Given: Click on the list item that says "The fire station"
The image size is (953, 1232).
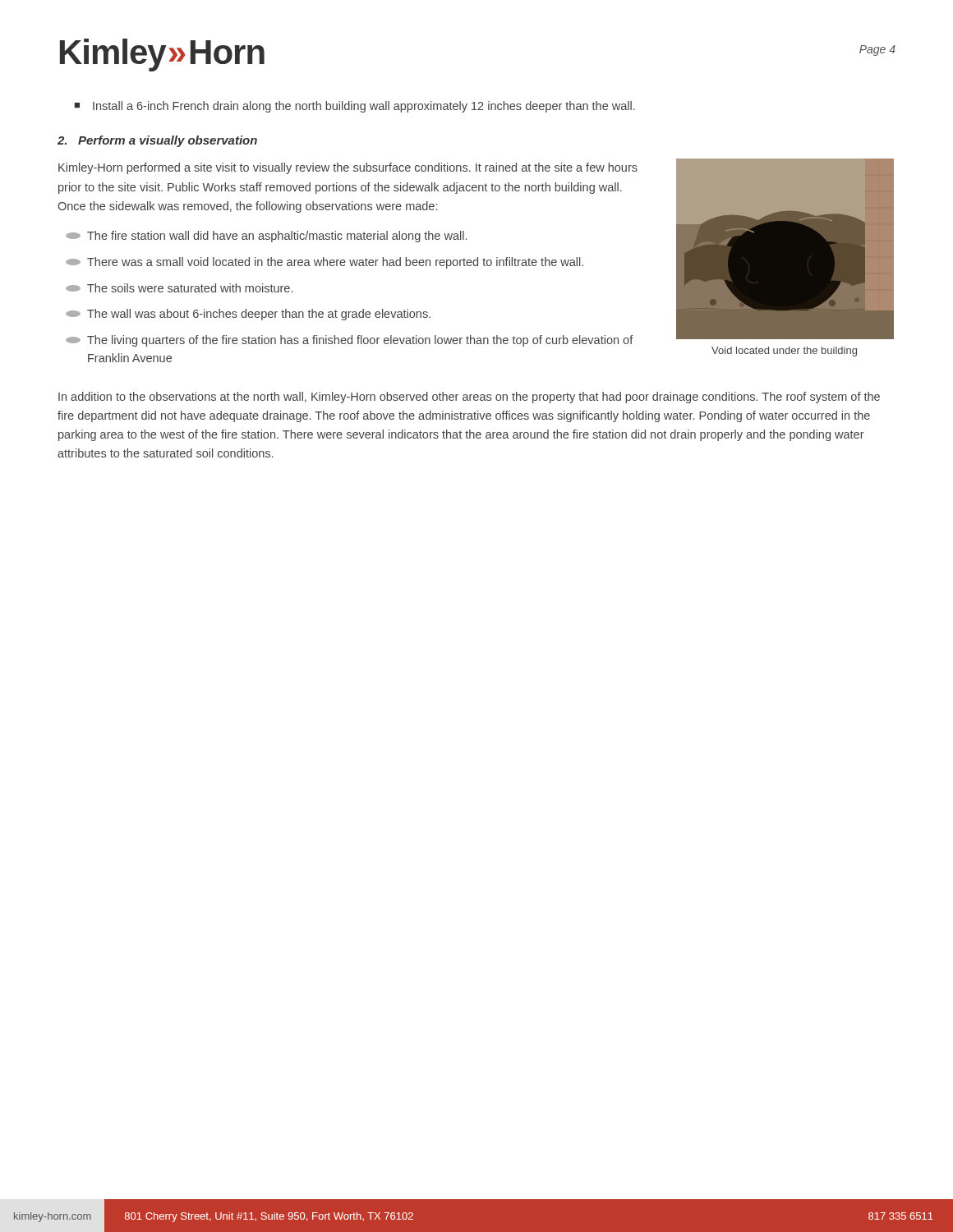Looking at the screenshot, I should [357, 236].
